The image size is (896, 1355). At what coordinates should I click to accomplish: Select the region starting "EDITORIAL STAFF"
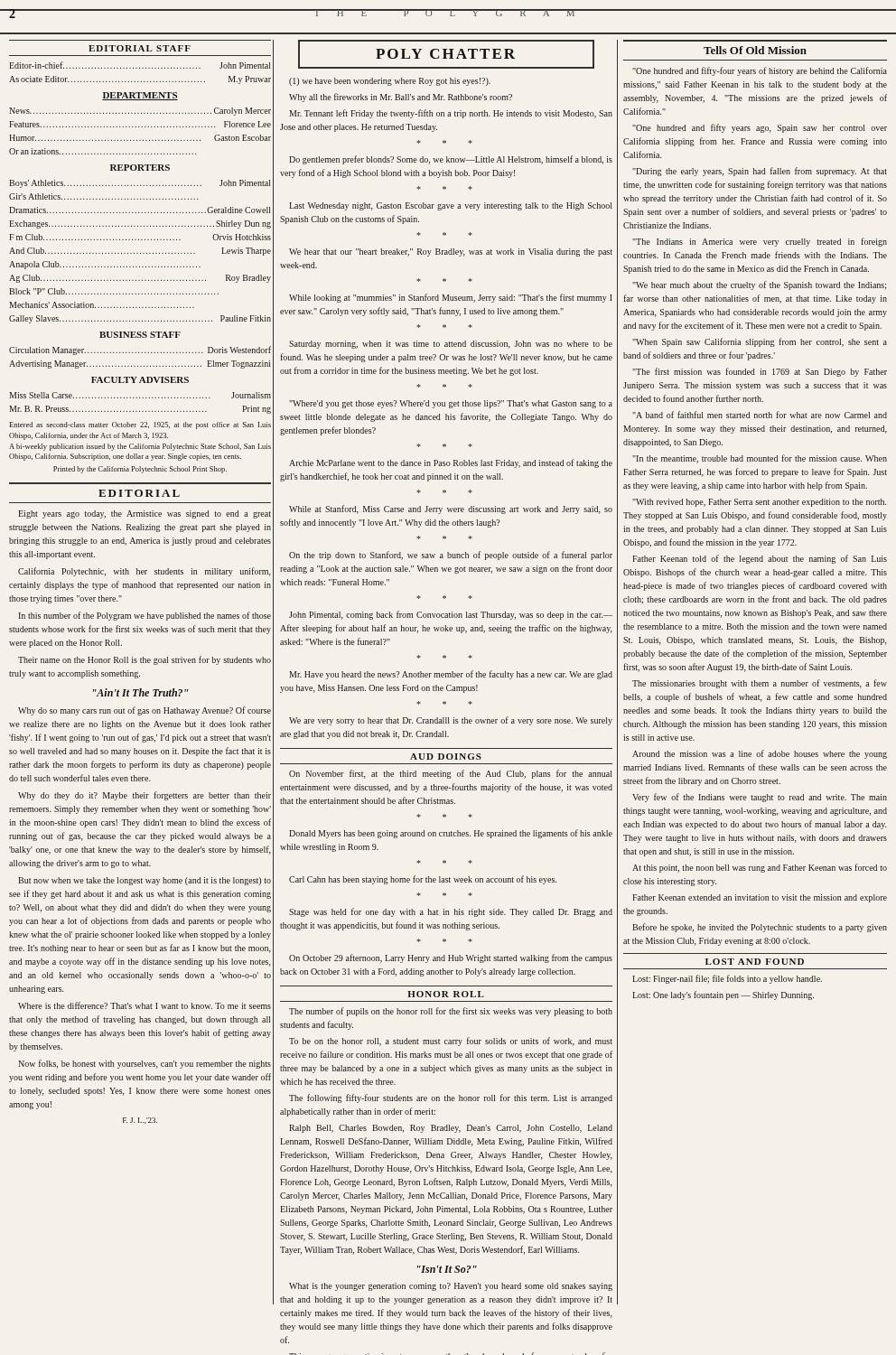pyautogui.click(x=140, y=48)
